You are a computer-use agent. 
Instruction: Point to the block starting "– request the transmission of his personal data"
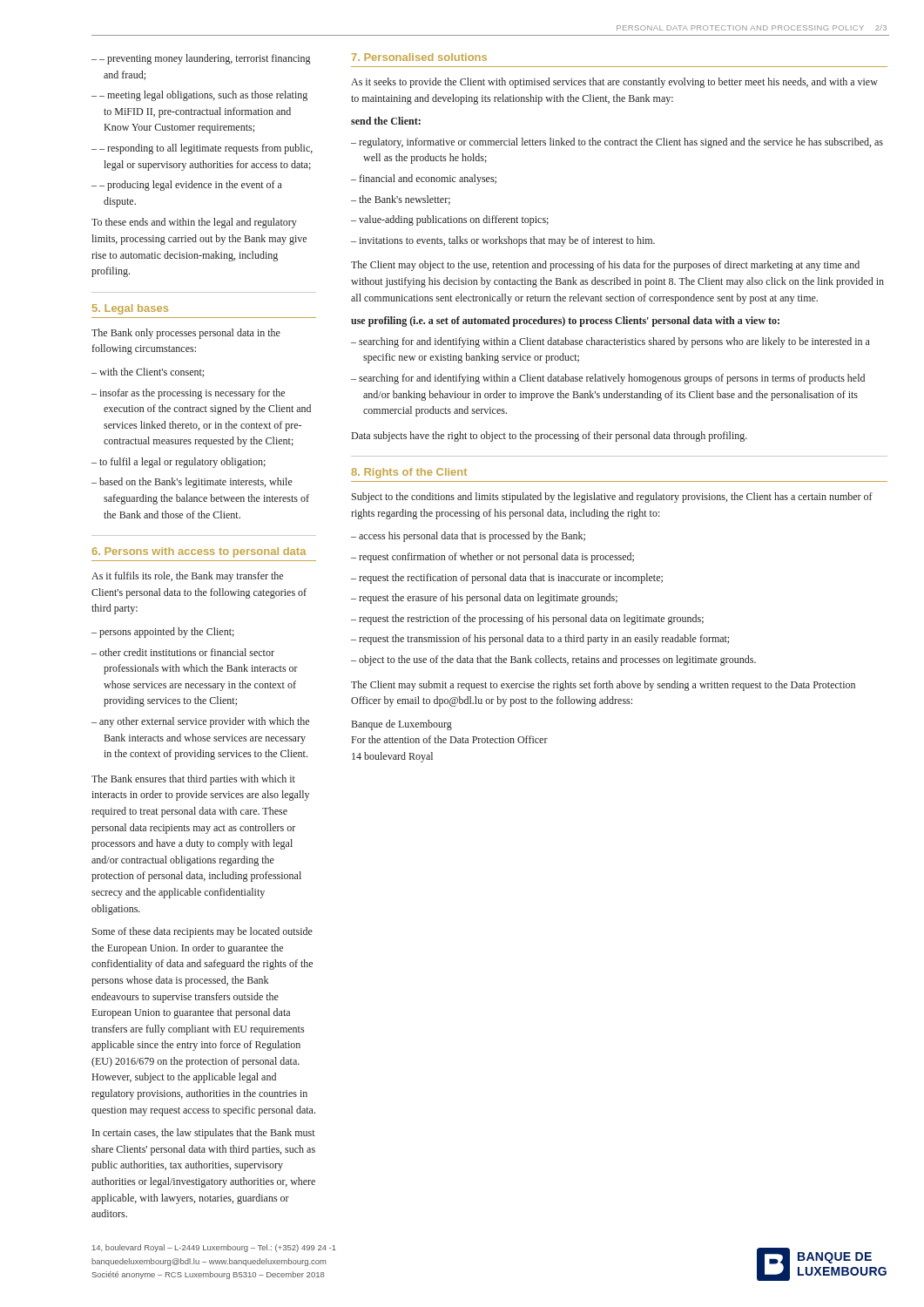point(540,639)
